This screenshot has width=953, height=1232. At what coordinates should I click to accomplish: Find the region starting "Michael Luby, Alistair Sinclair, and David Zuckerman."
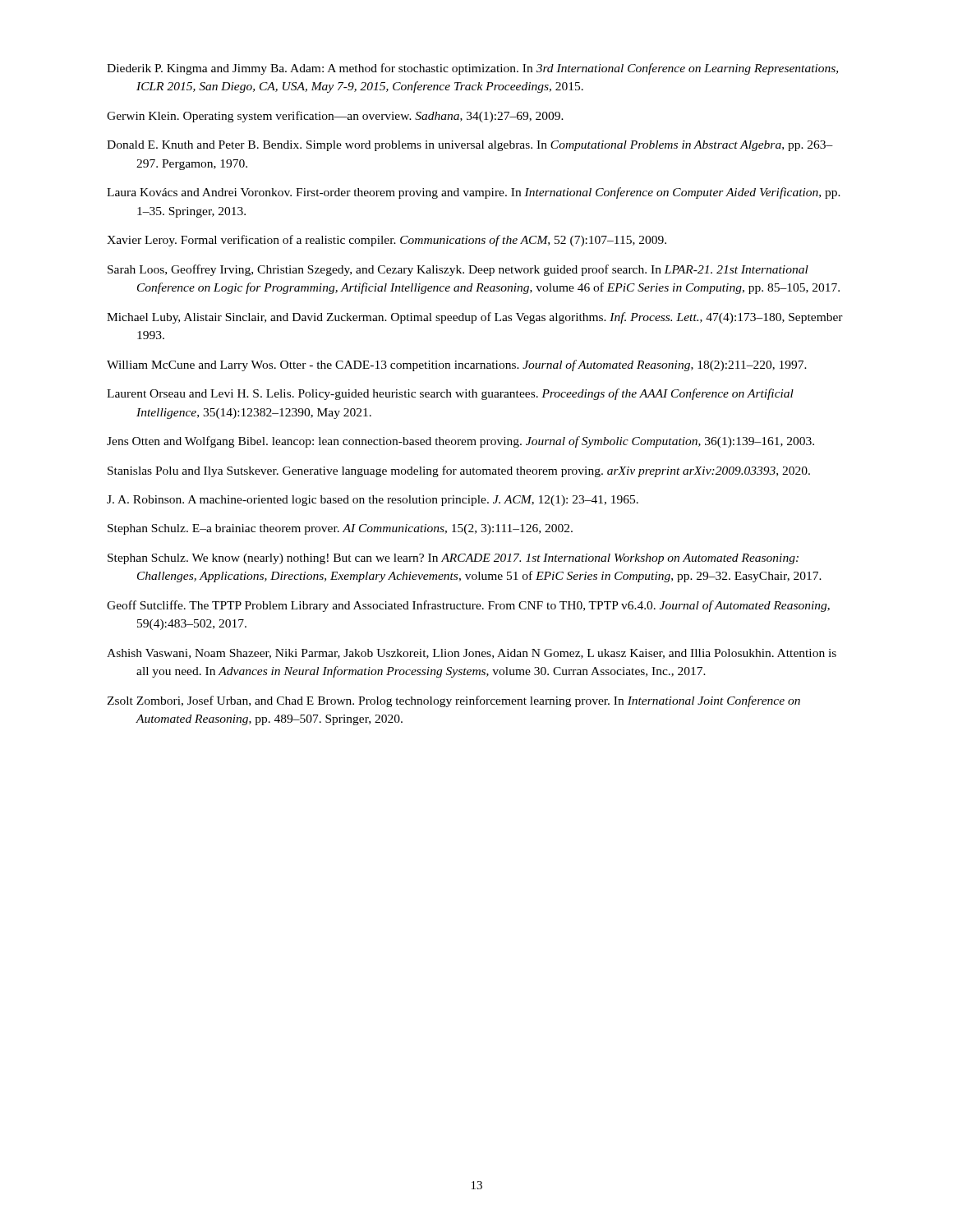point(475,326)
